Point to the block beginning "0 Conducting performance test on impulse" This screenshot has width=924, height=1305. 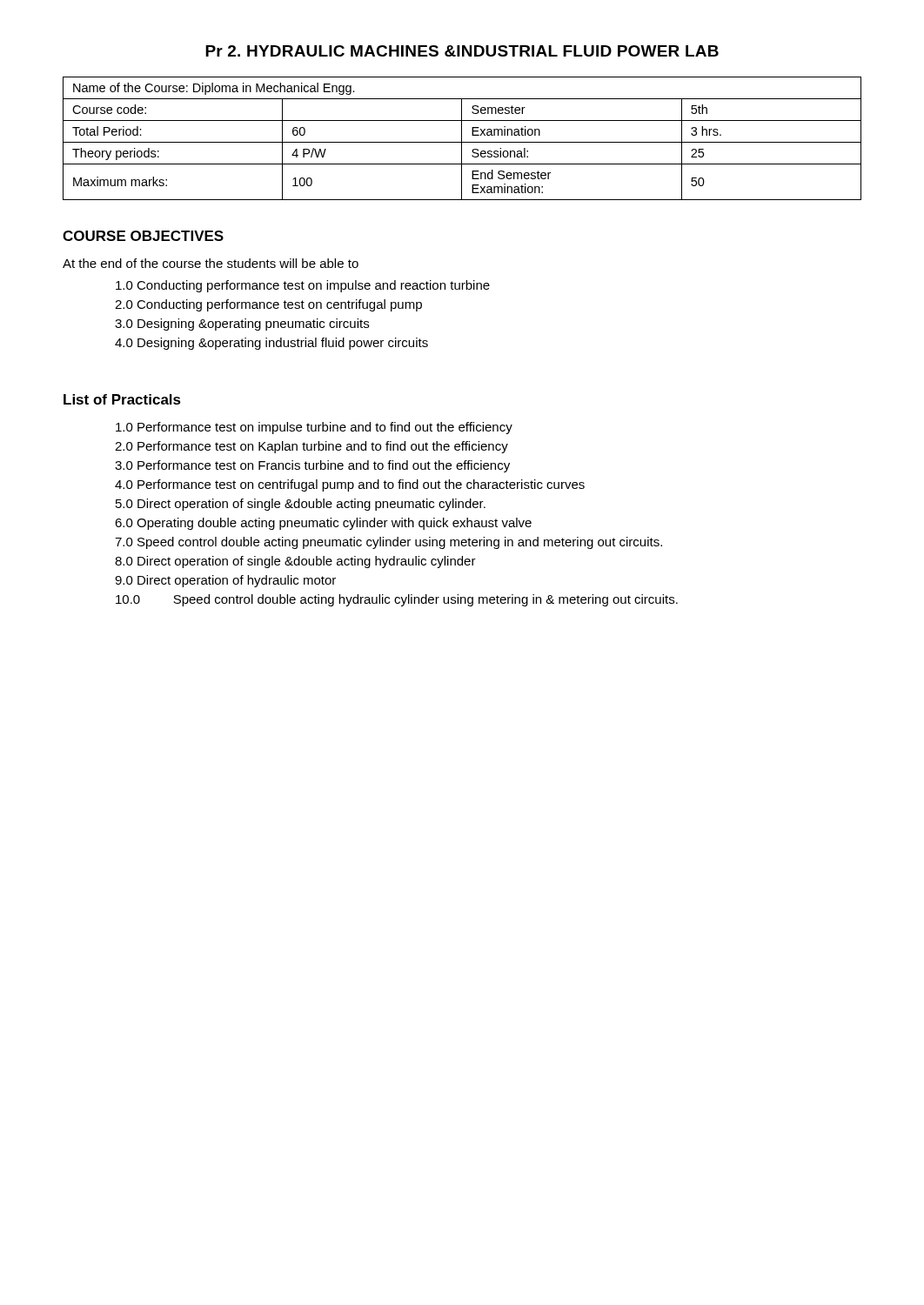click(302, 285)
